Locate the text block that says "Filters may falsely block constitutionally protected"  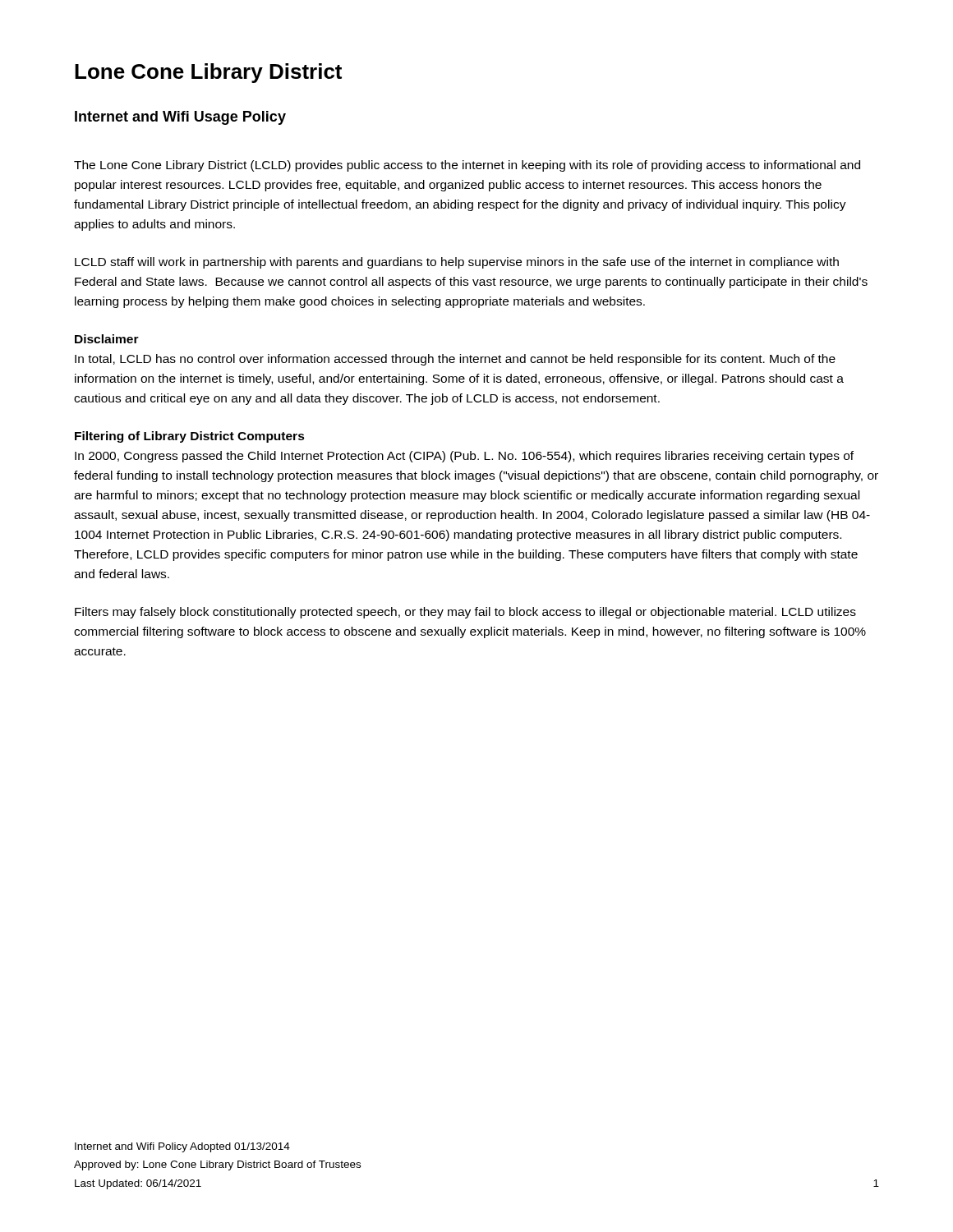(470, 631)
